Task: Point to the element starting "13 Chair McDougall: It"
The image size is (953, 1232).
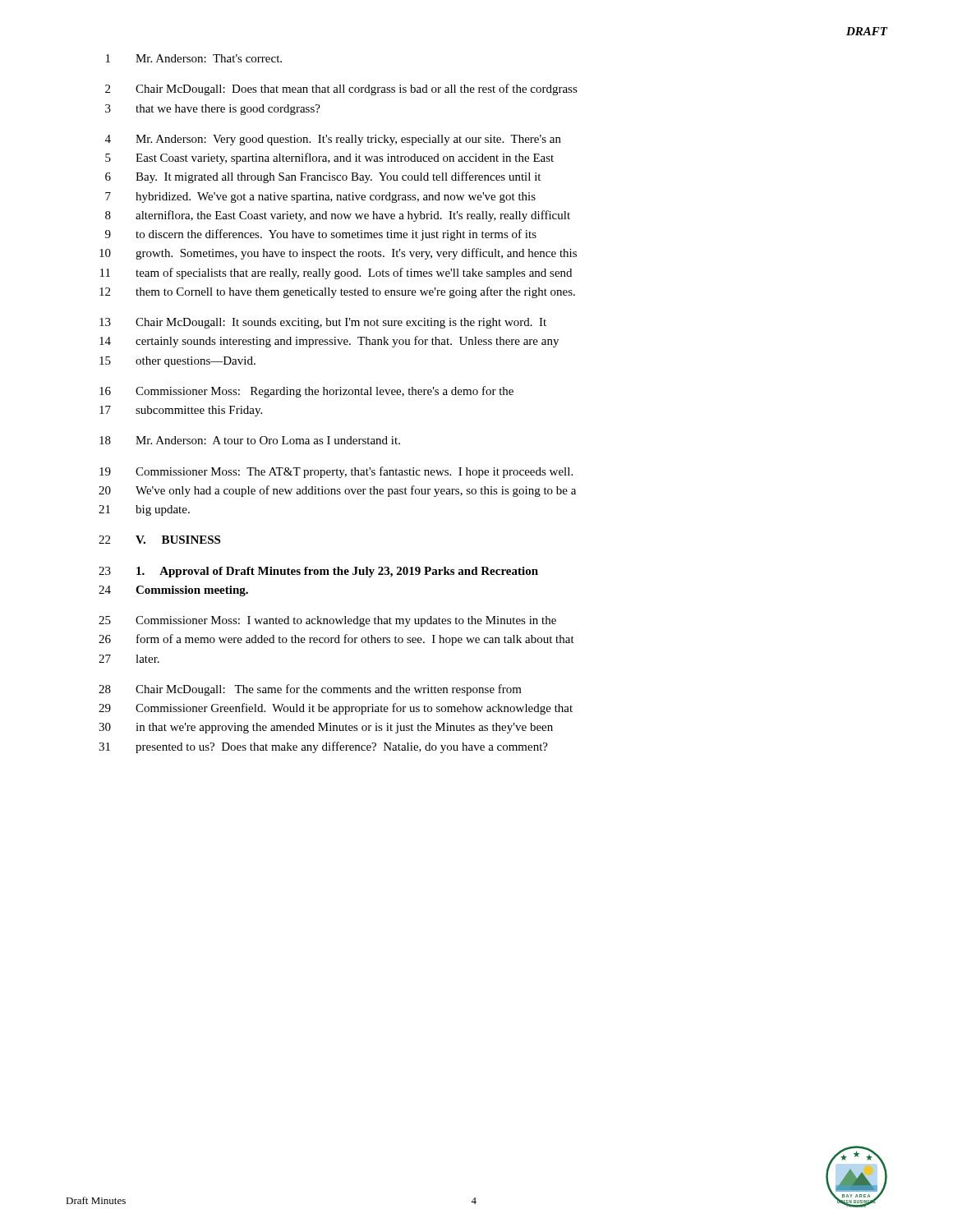Action: tap(476, 322)
